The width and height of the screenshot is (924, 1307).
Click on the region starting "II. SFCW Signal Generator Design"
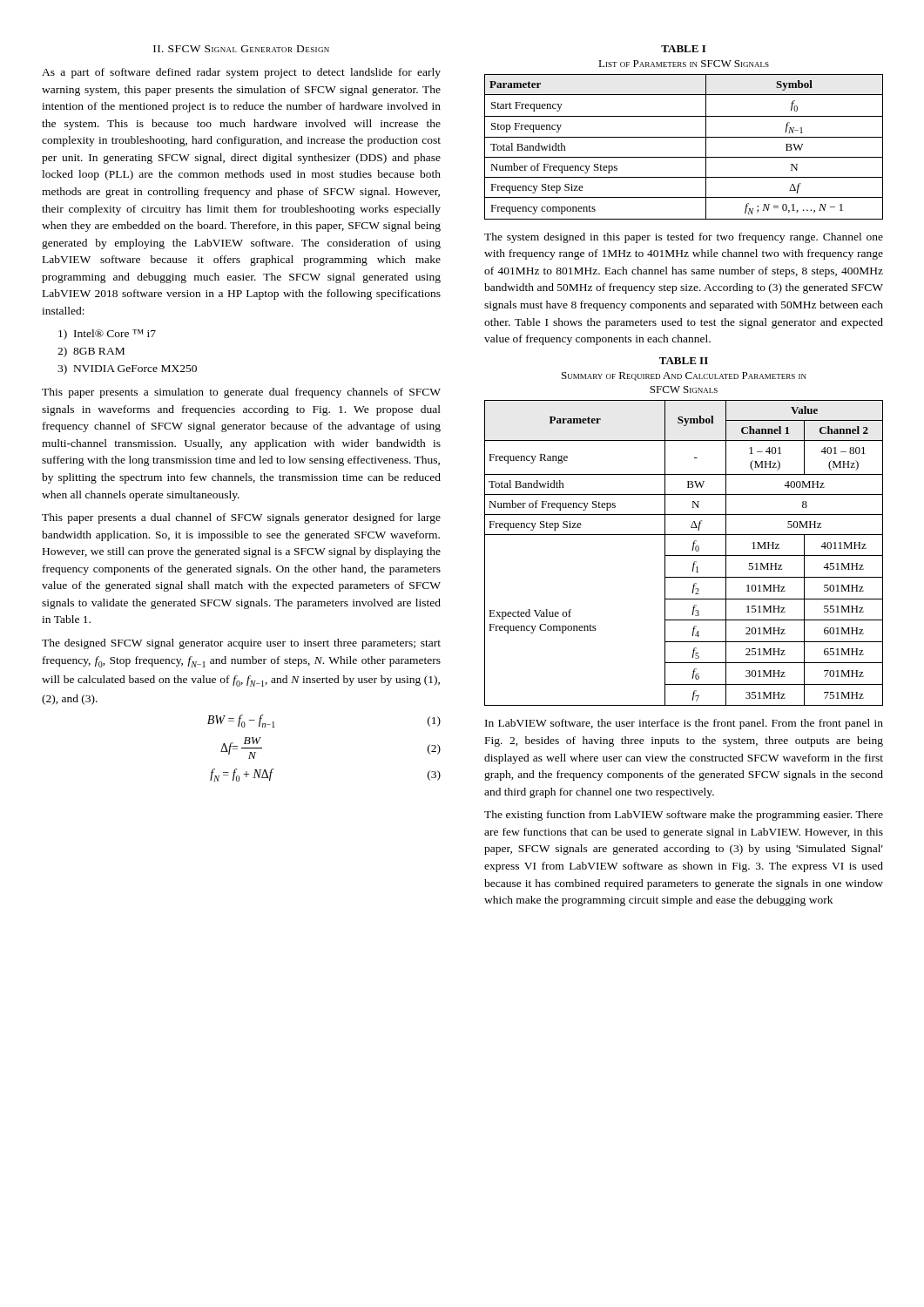241,48
